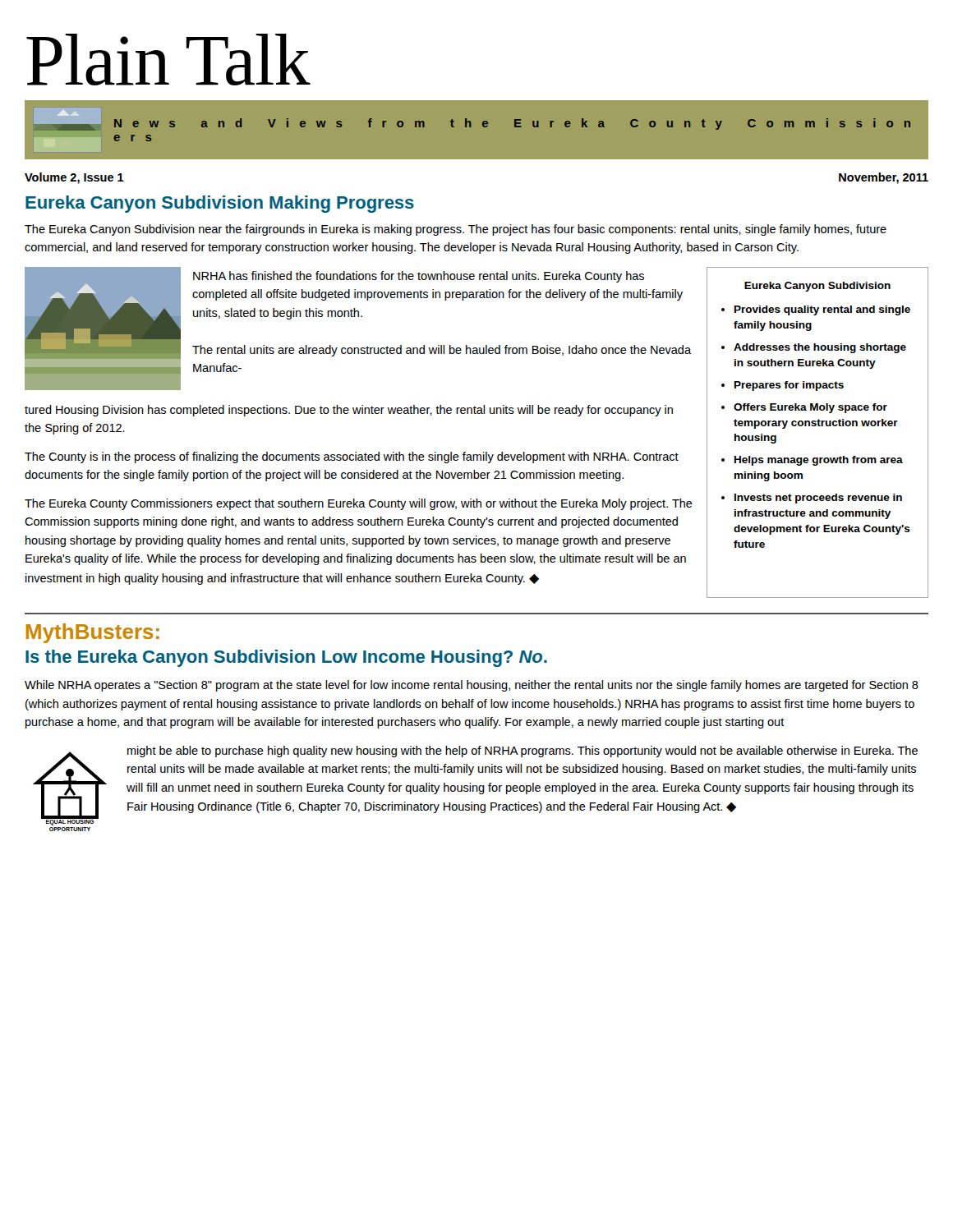Find the photo
The height and width of the screenshot is (1232, 953).
pyautogui.click(x=103, y=330)
